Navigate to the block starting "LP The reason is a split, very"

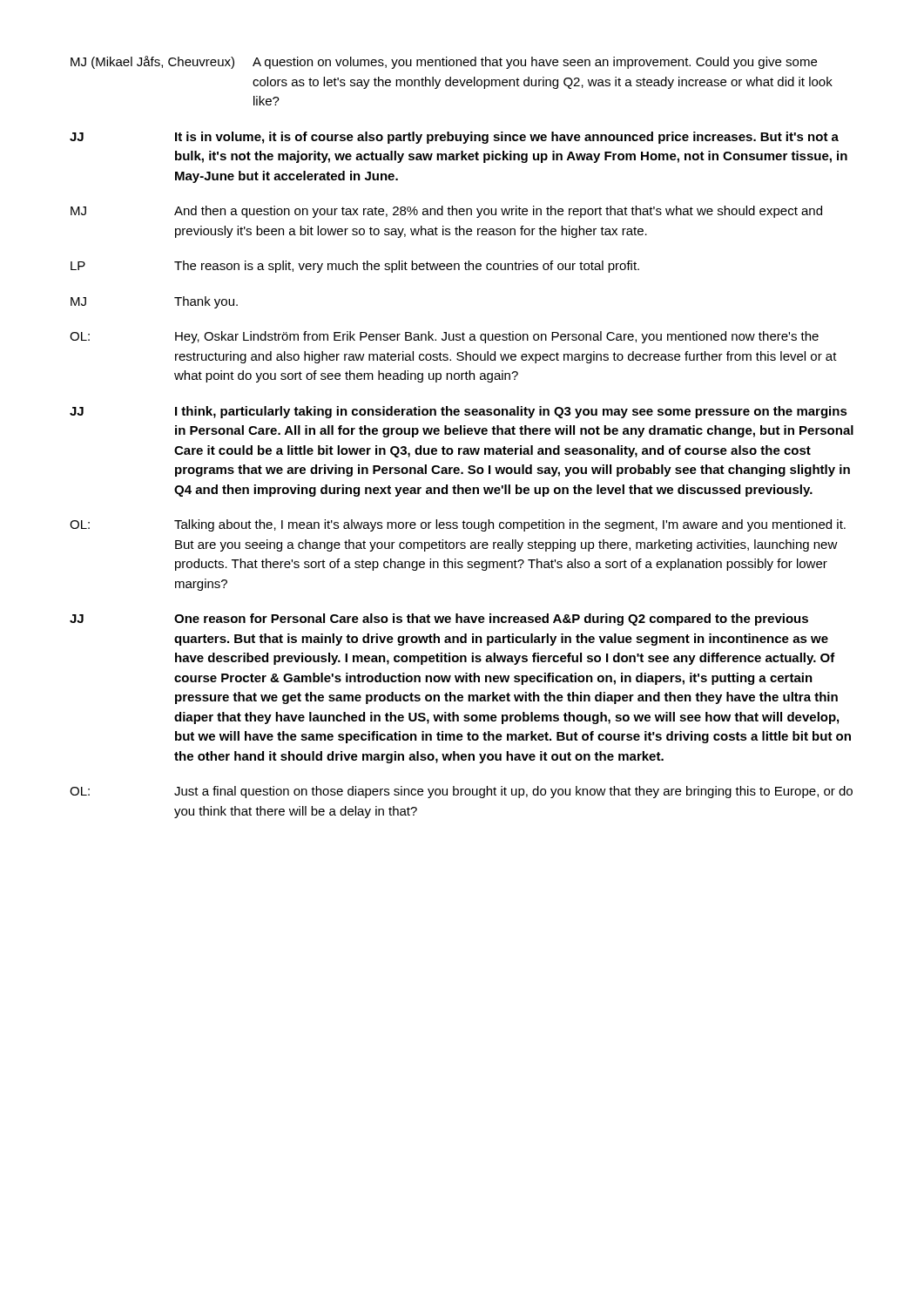pyautogui.click(x=462, y=266)
